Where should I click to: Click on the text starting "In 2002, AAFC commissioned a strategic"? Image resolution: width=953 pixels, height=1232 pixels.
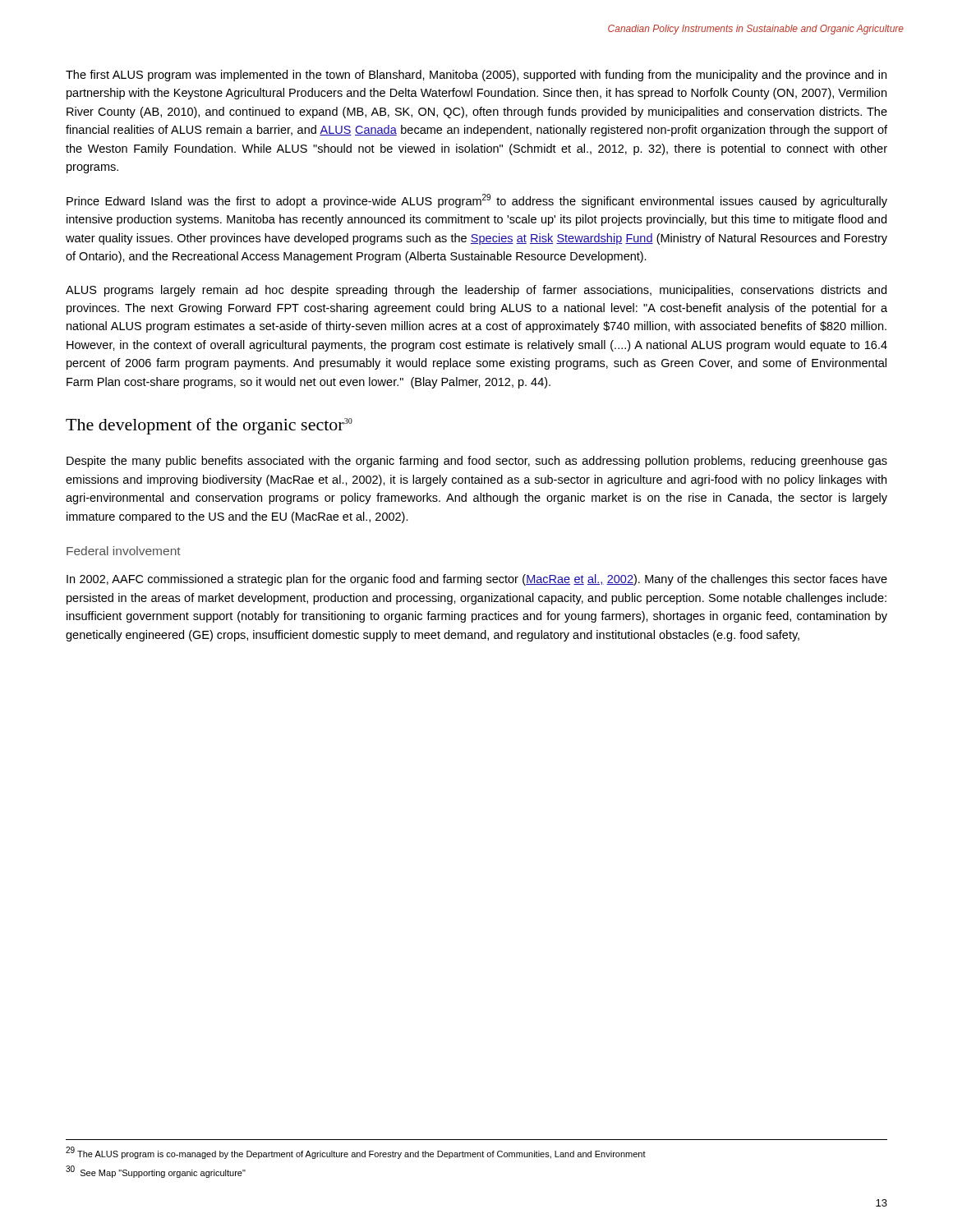click(x=476, y=607)
